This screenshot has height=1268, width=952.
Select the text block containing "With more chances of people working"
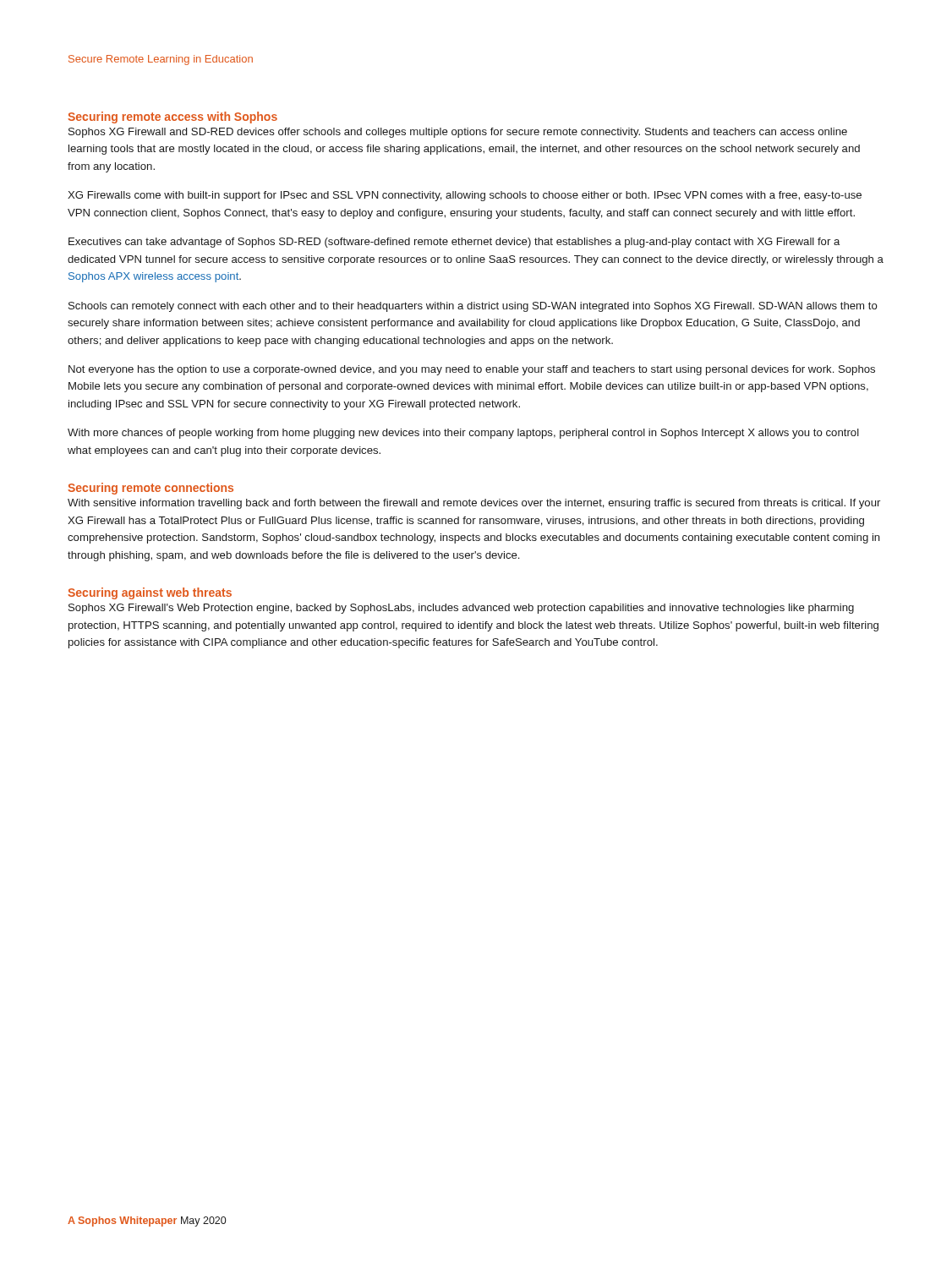(476, 442)
